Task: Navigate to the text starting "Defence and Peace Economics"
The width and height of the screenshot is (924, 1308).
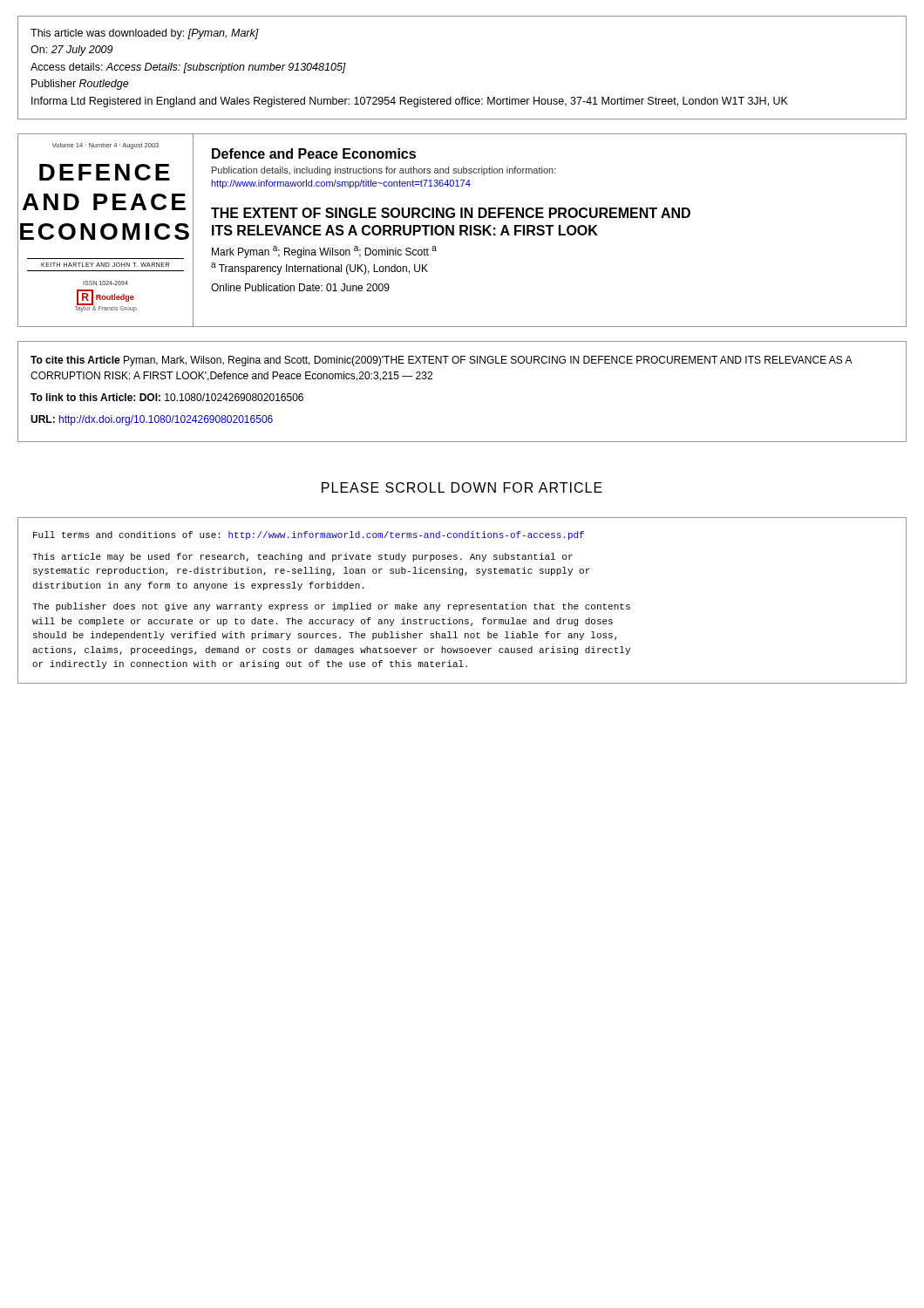Action: [314, 154]
